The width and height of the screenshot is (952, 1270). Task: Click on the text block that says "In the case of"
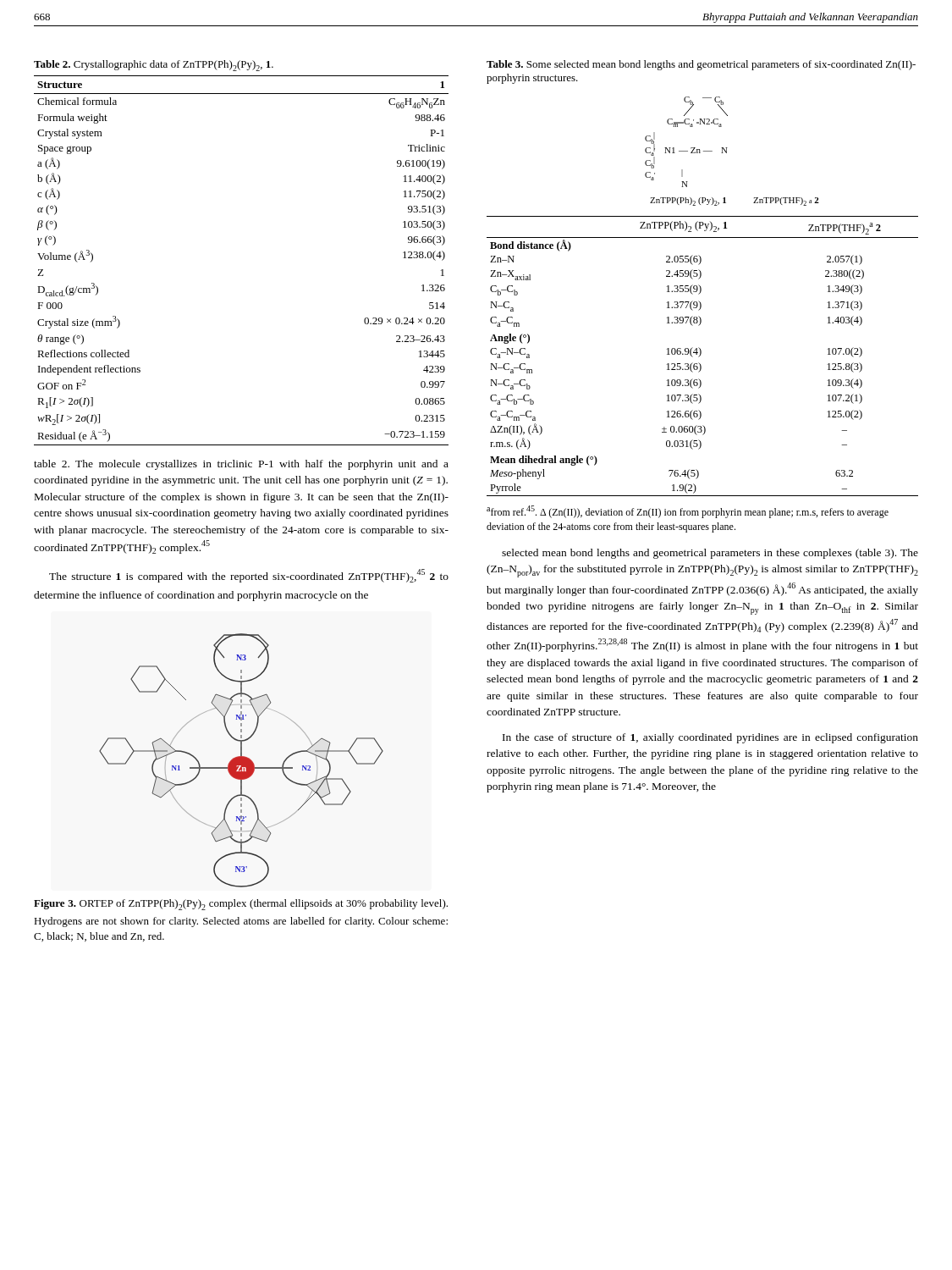click(702, 762)
